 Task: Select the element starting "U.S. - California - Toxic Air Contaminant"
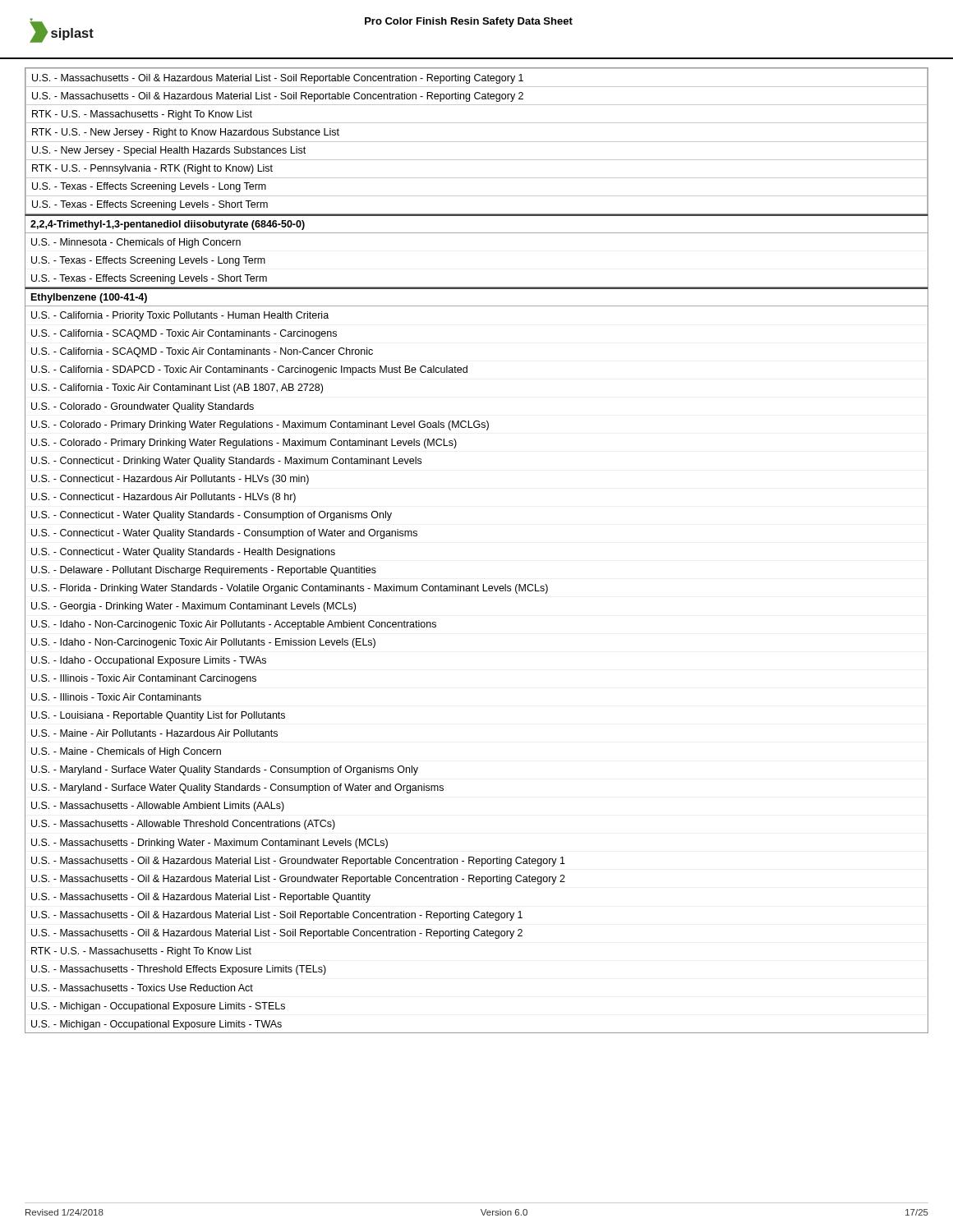(177, 388)
